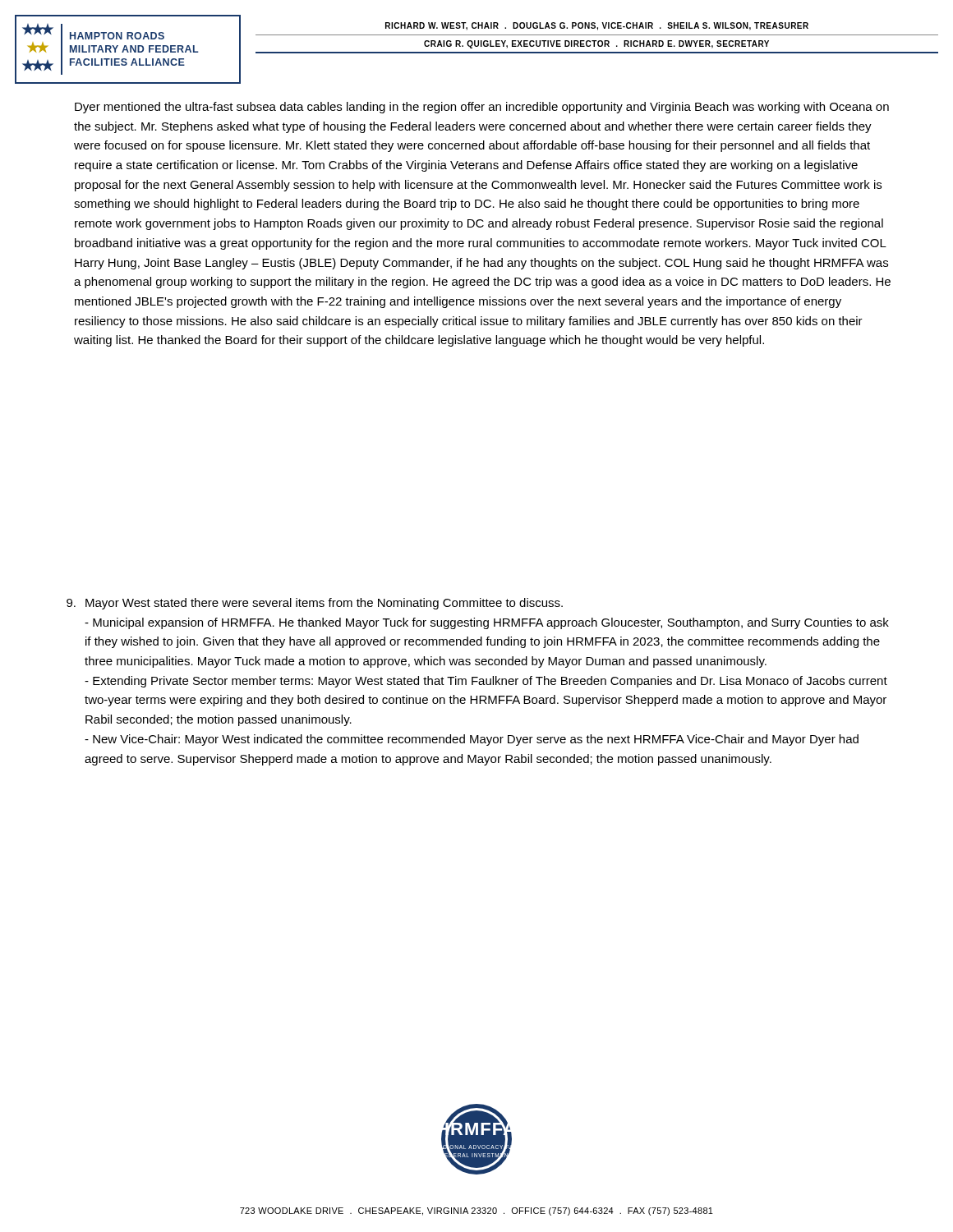Select the text block starting "Dyer mentioned the ultra-fast subsea data cables landing"
The height and width of the screenshot is (1232, 953).
[x=483, y=223]
